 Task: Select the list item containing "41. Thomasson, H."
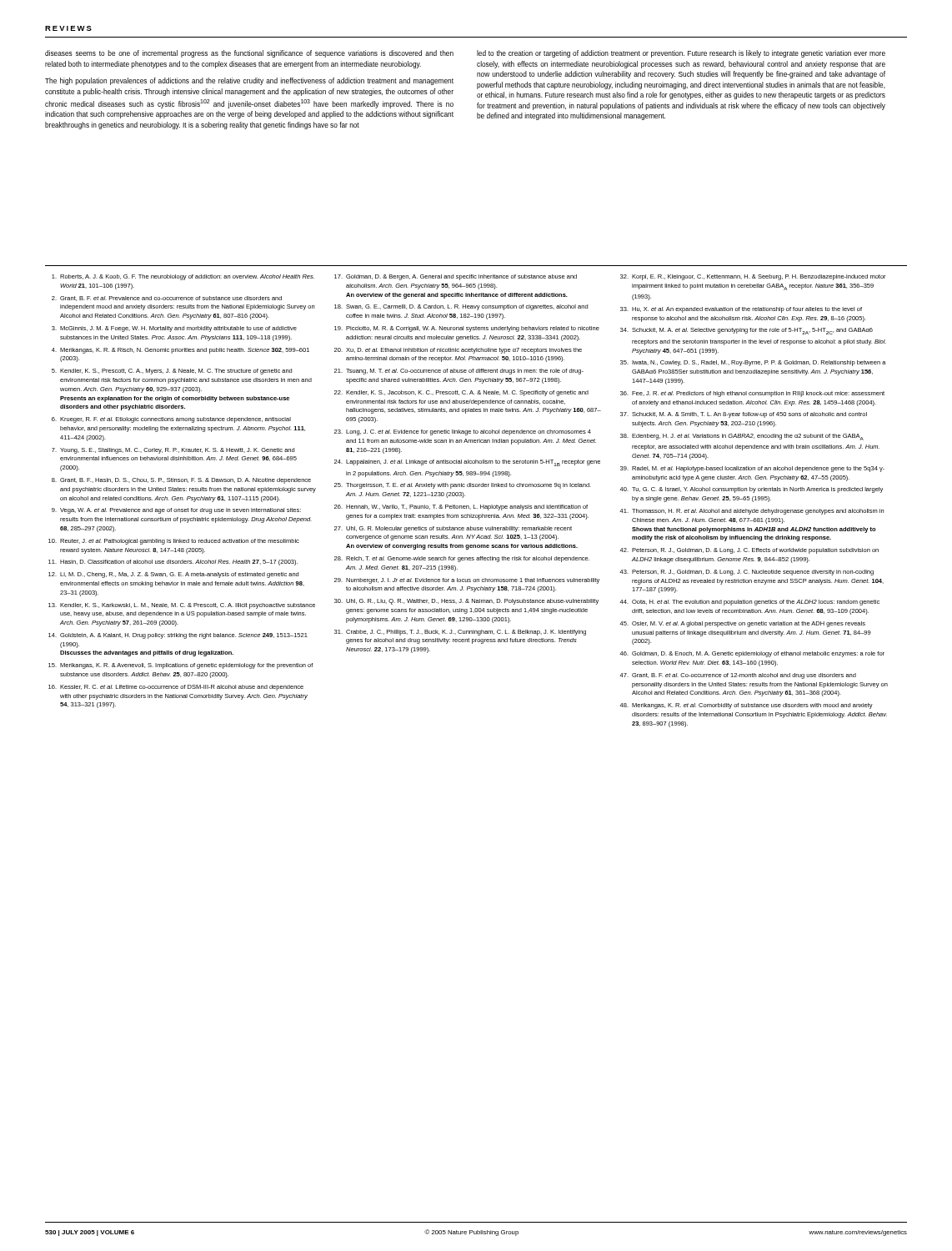coord(752,525)
